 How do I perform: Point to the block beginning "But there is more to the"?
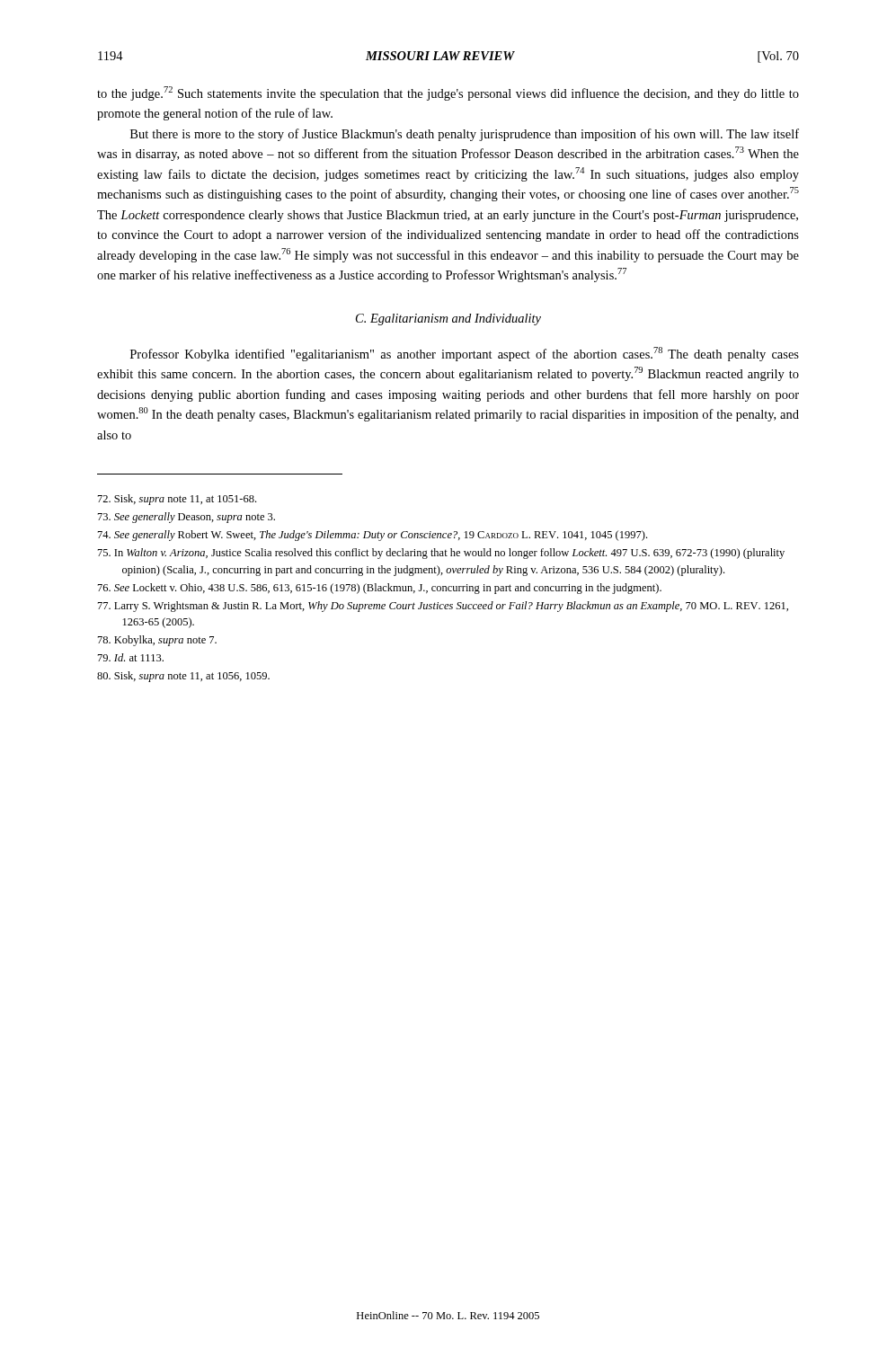(x=448, y=205)
